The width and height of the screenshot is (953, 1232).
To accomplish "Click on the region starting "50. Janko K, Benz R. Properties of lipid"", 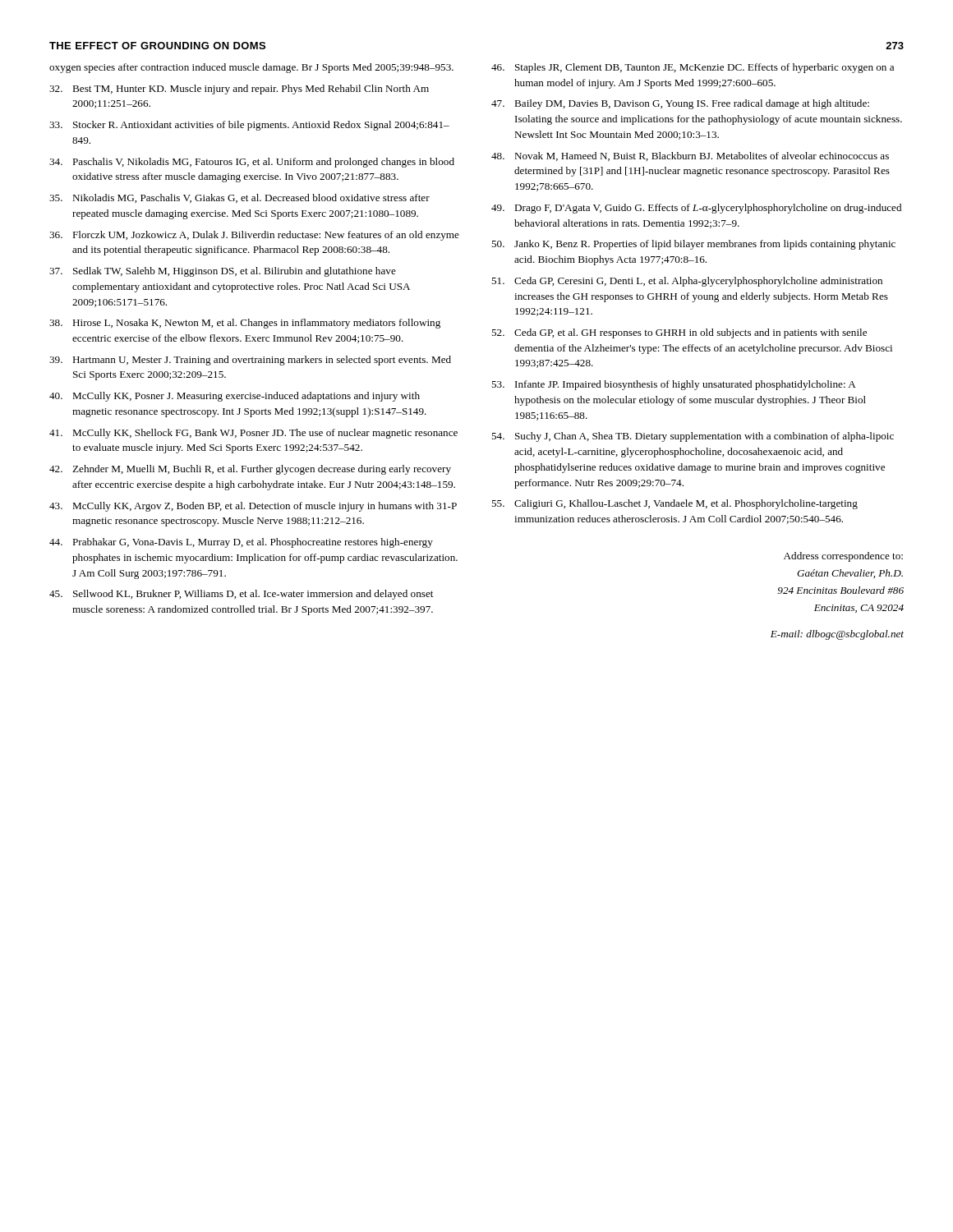I will [x=698, y=252].
